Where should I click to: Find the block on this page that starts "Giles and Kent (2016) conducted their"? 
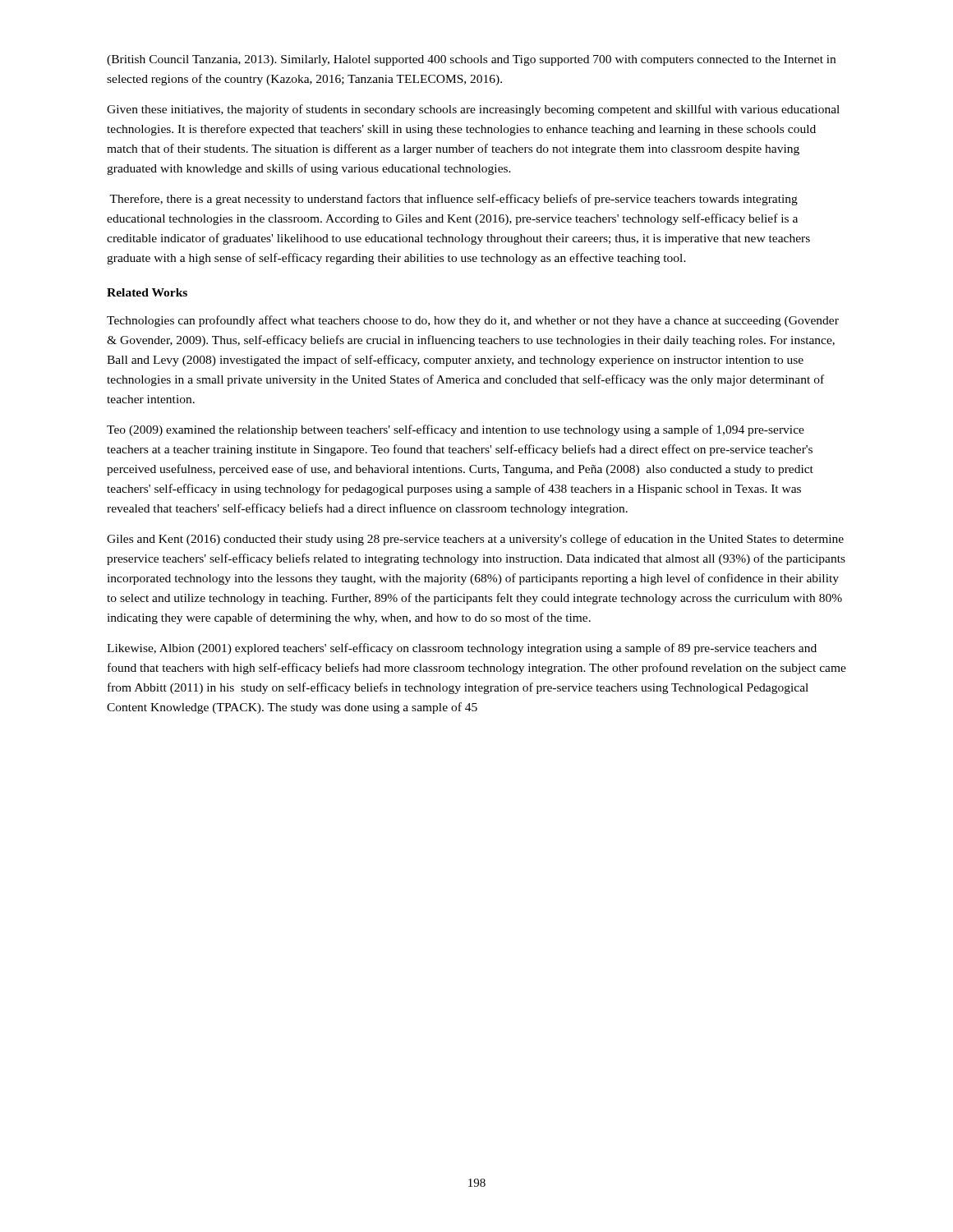[476, 579]
